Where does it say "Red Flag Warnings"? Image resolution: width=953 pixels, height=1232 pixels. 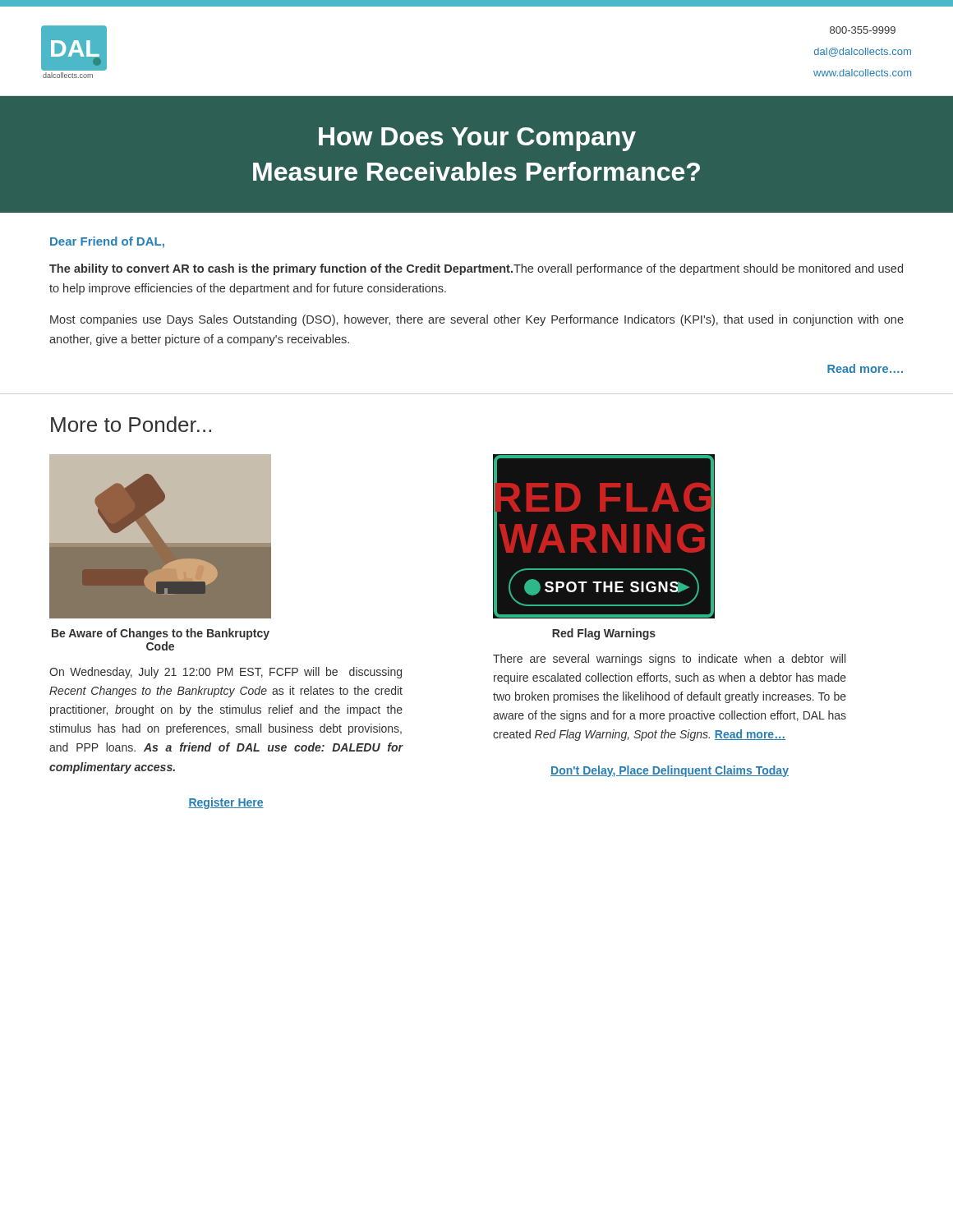(604, 633)
